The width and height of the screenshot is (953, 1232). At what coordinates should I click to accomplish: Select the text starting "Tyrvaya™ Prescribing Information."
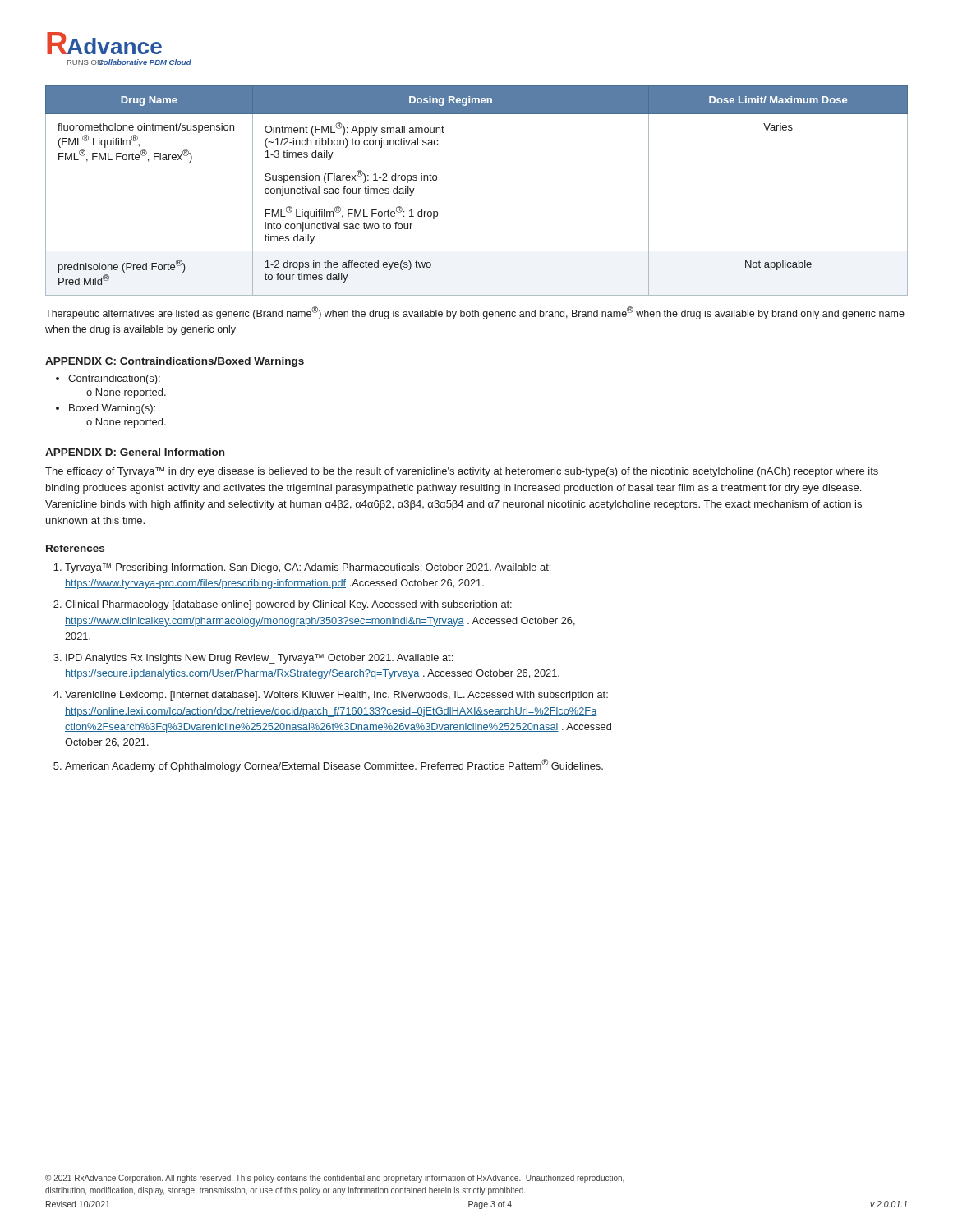click(308, 575)
